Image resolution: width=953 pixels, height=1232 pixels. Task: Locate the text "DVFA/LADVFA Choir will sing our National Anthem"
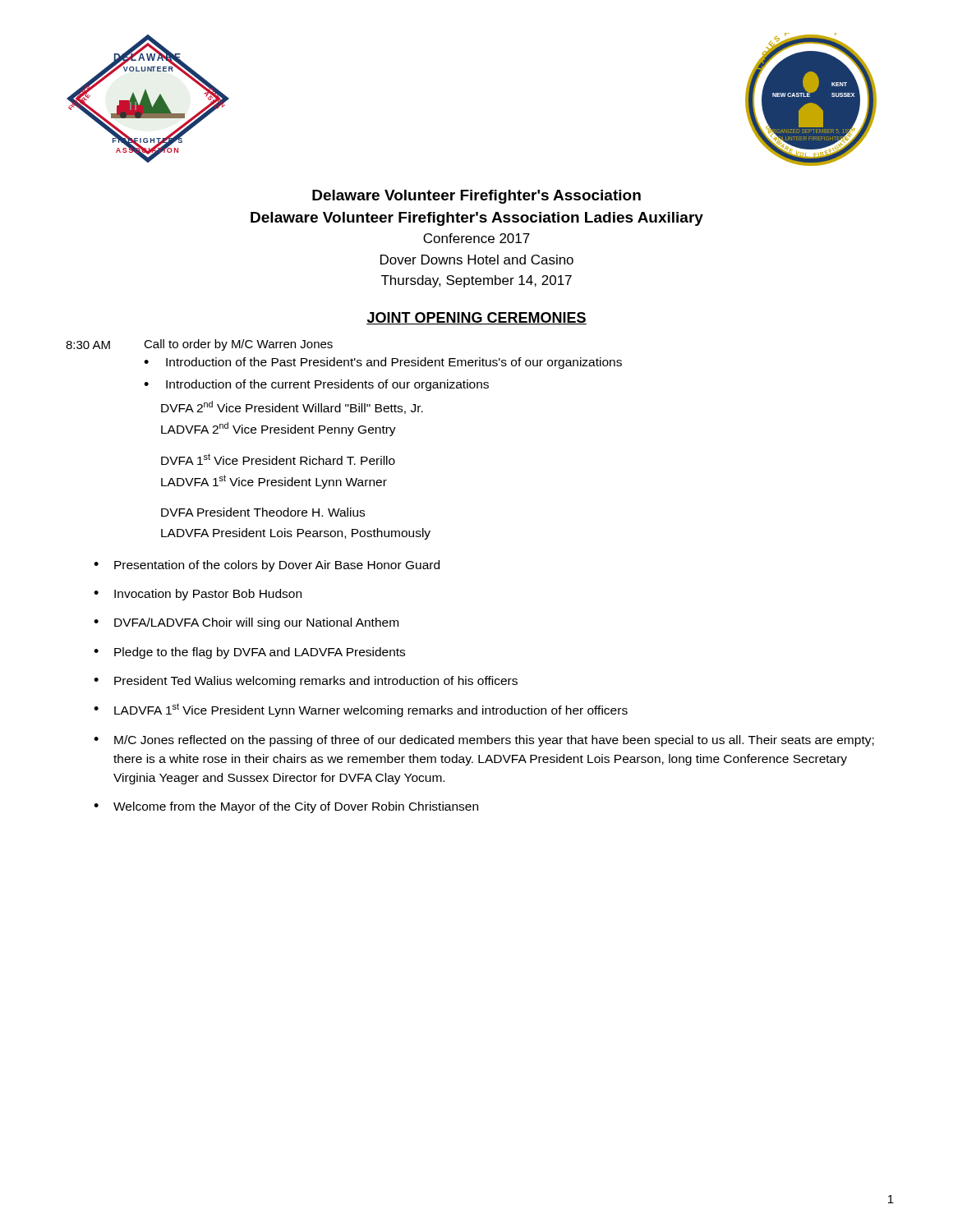[x=256, y=622]
